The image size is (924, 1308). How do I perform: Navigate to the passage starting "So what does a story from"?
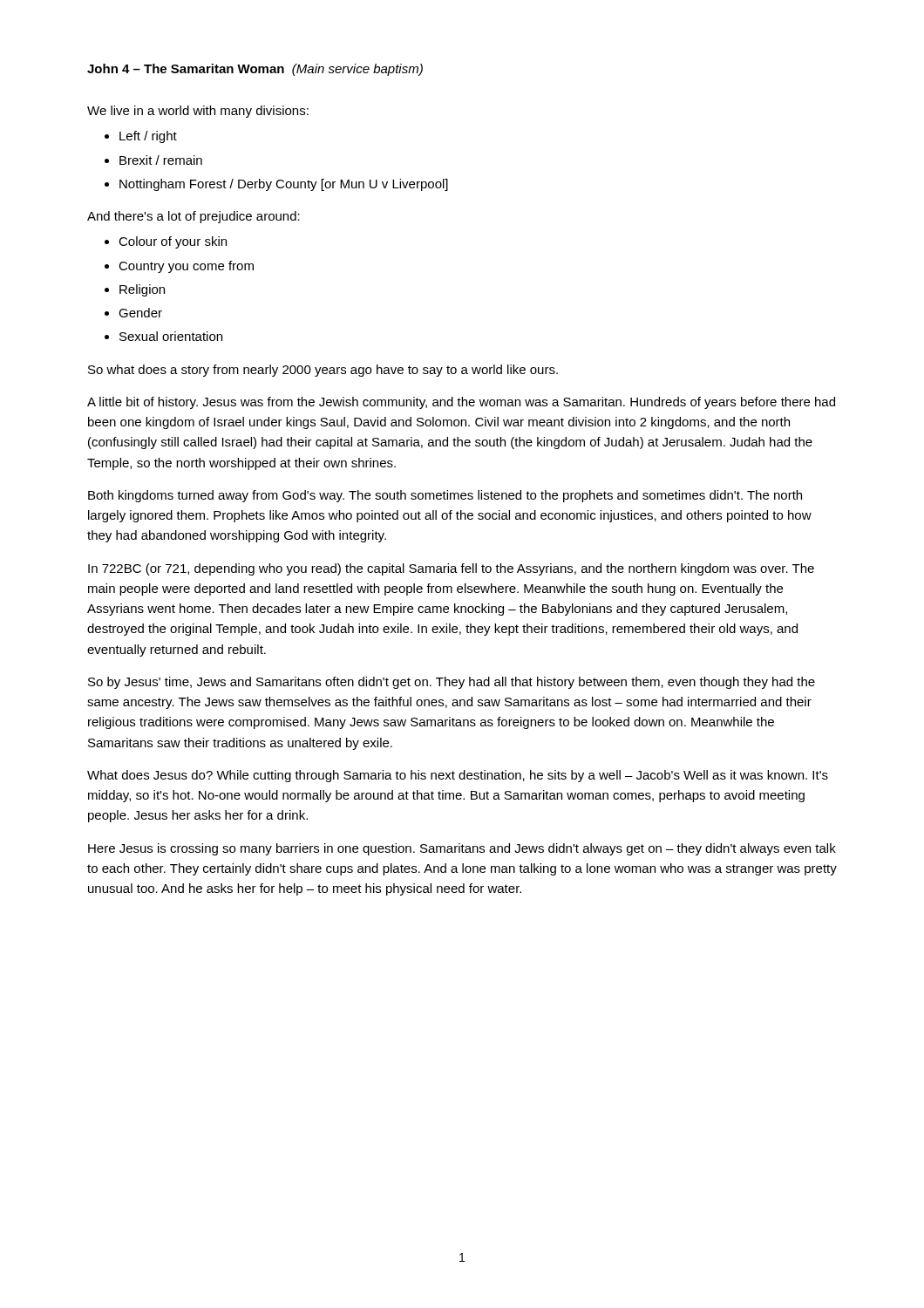pyautogui.click(x=323, y=369)
